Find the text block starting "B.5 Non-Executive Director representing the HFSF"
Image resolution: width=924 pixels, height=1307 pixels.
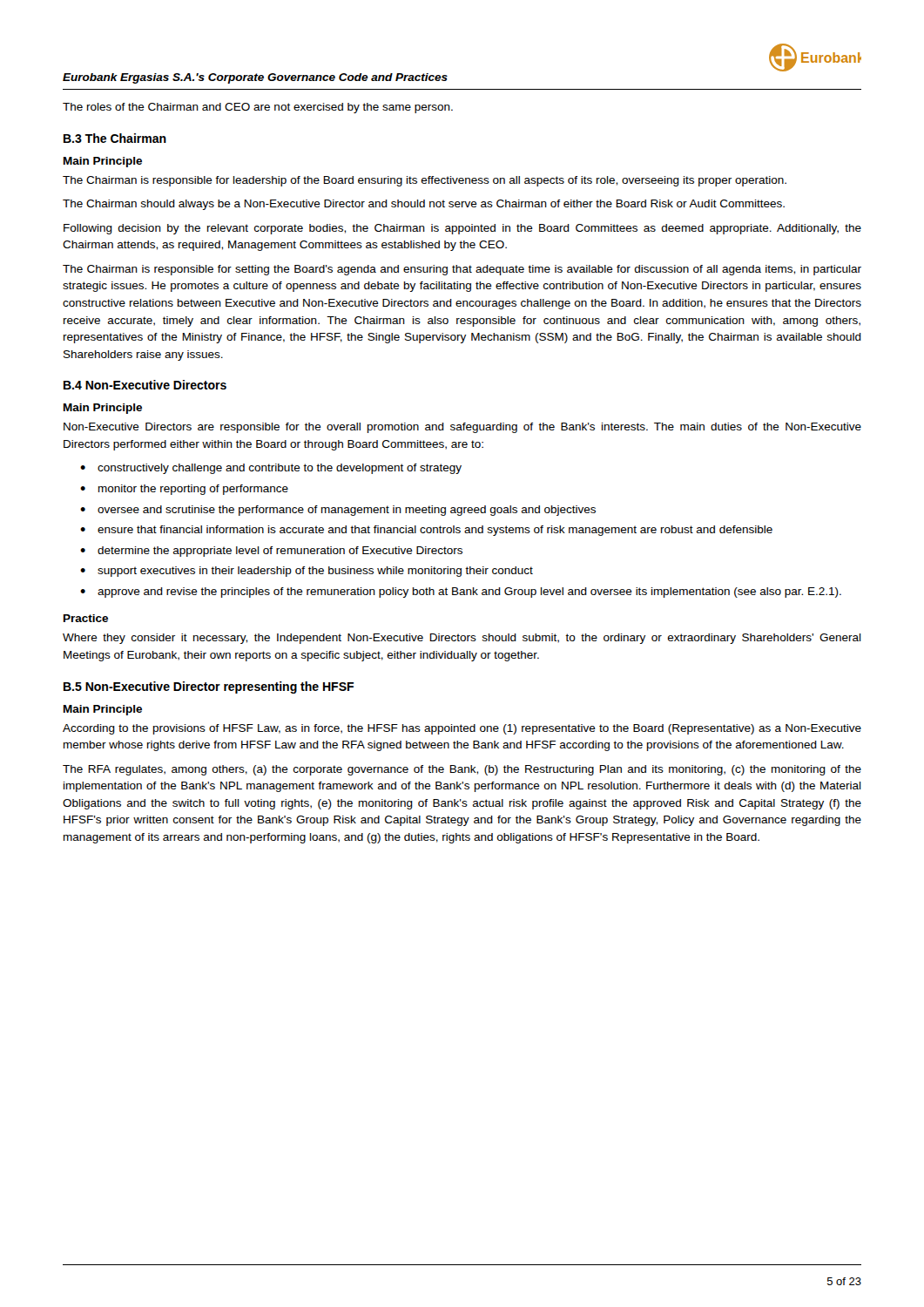(x=208, y=686)
